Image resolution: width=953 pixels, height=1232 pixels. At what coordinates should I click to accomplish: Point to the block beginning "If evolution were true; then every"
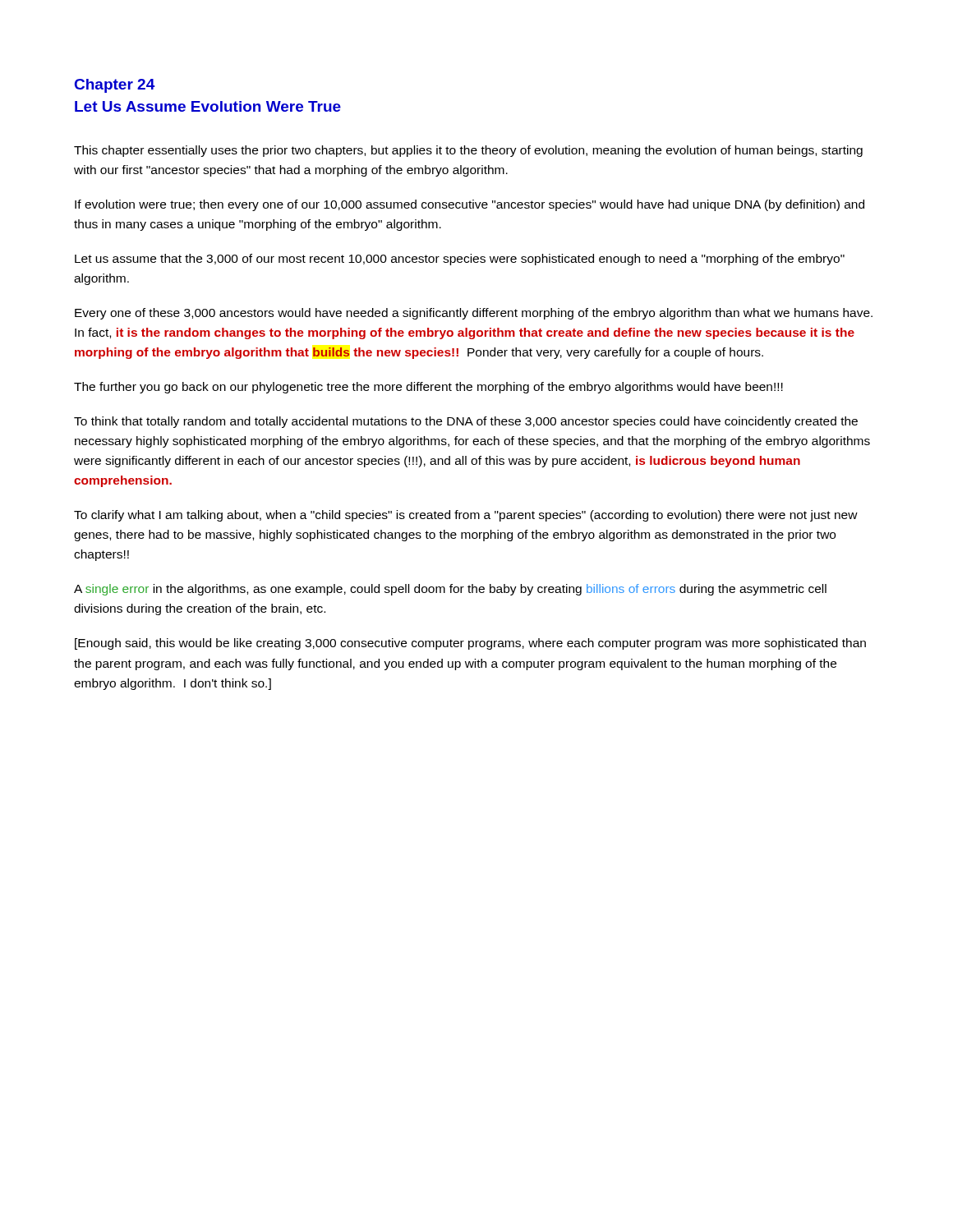[476, 215]
